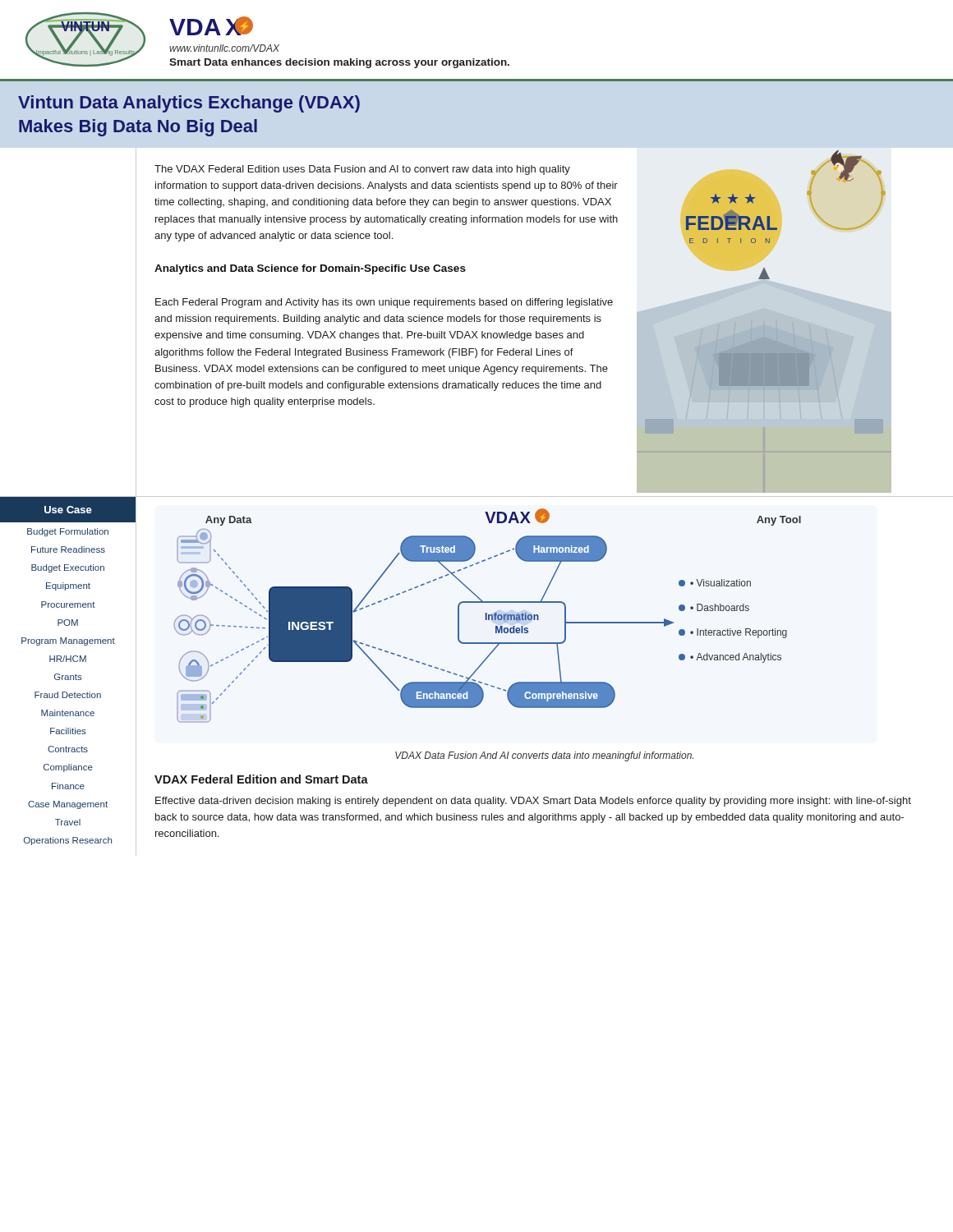Select the text block with the text "The VDAX Federal Edition uses Data Fusion"
Image resolution: width=953 pixels, height=1232 pixels.
pyautogui.click(x=362, y=170)
